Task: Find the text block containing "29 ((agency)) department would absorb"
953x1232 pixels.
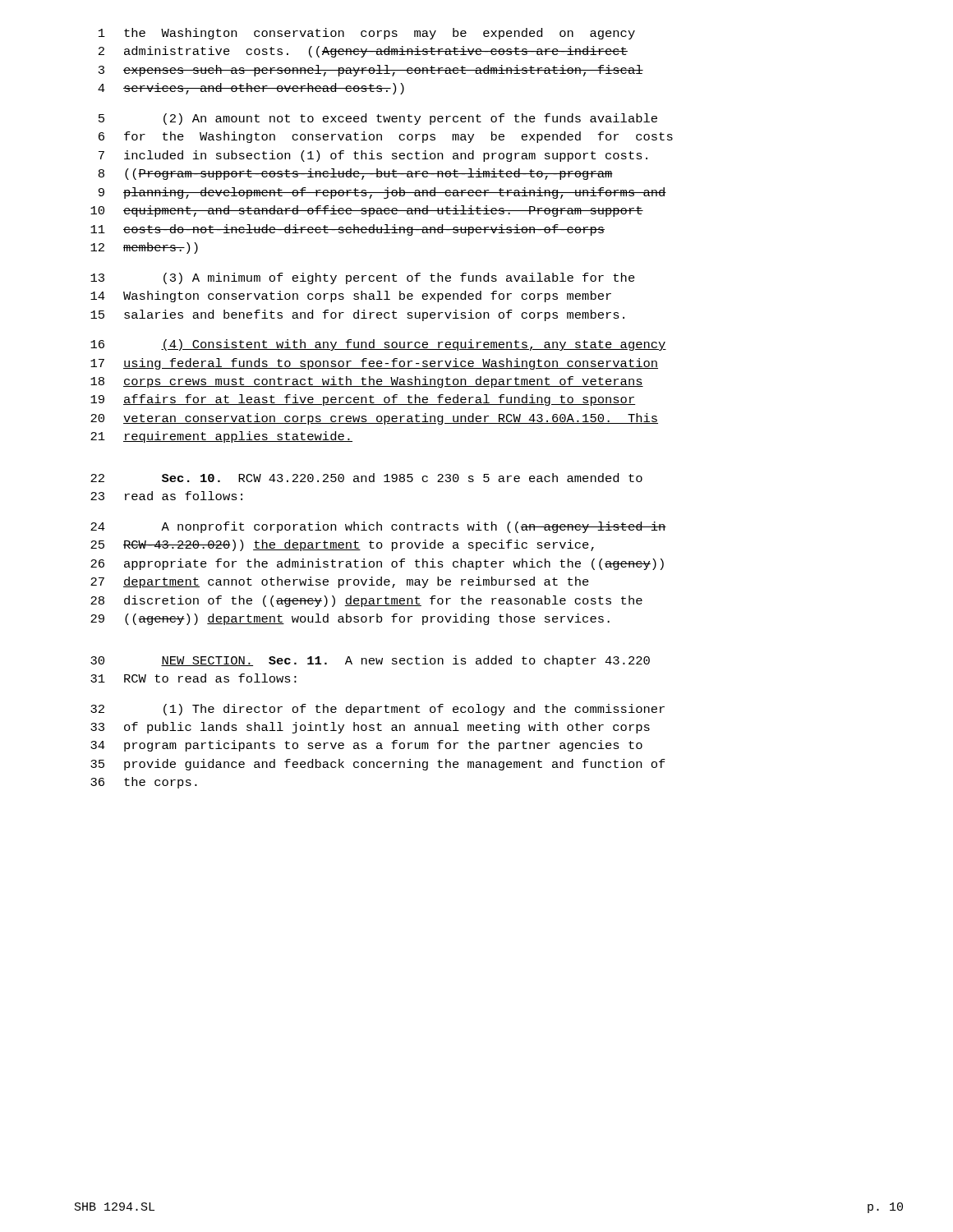Action: point(489,620)
